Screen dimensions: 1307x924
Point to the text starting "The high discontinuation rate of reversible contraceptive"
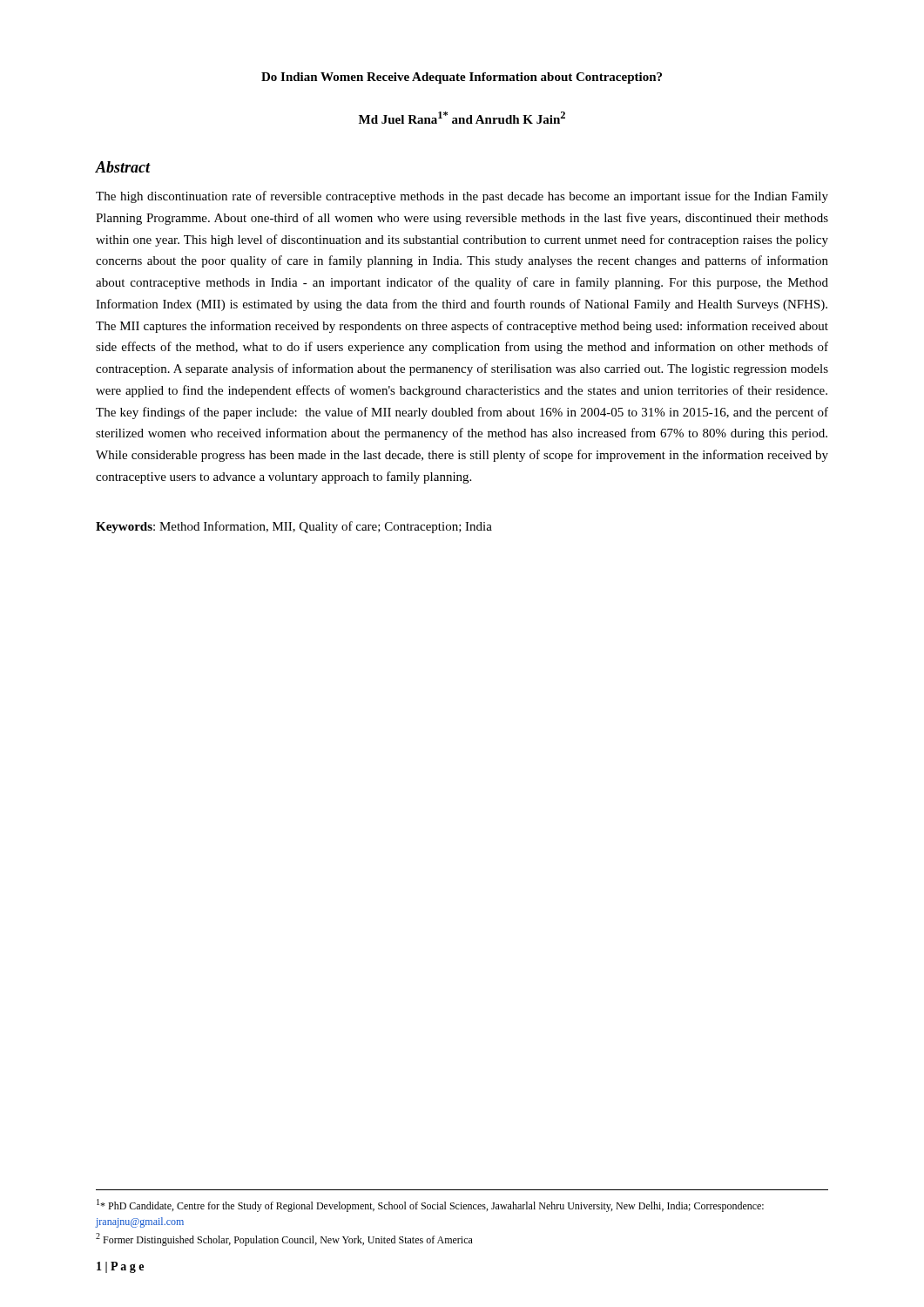point(462,336)
